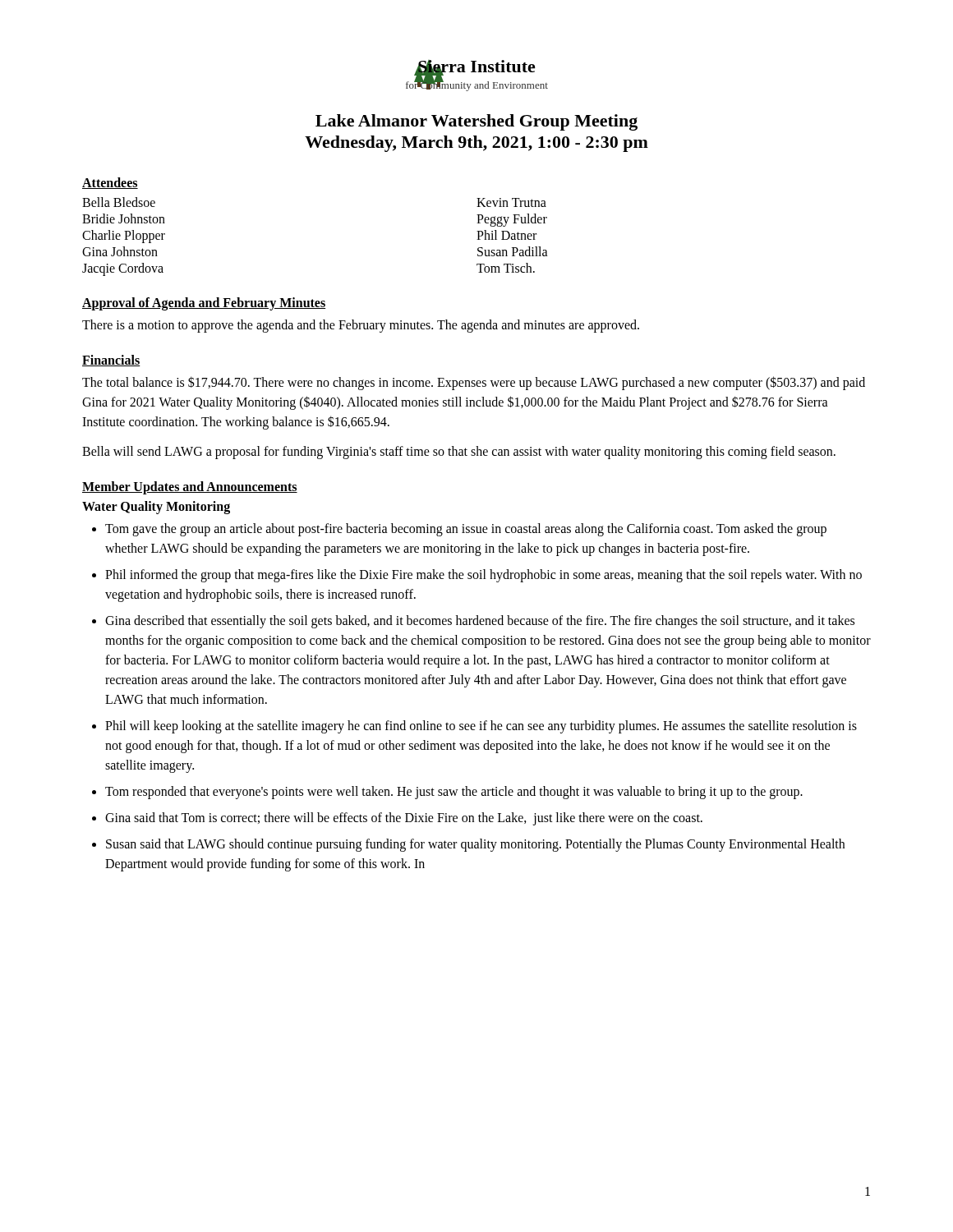Point to the block starting "Tom responded that everyone's"
Image resolution: width=953 pixels, height=1232 pixels.
pyautogui.click(x=454, y=791)
